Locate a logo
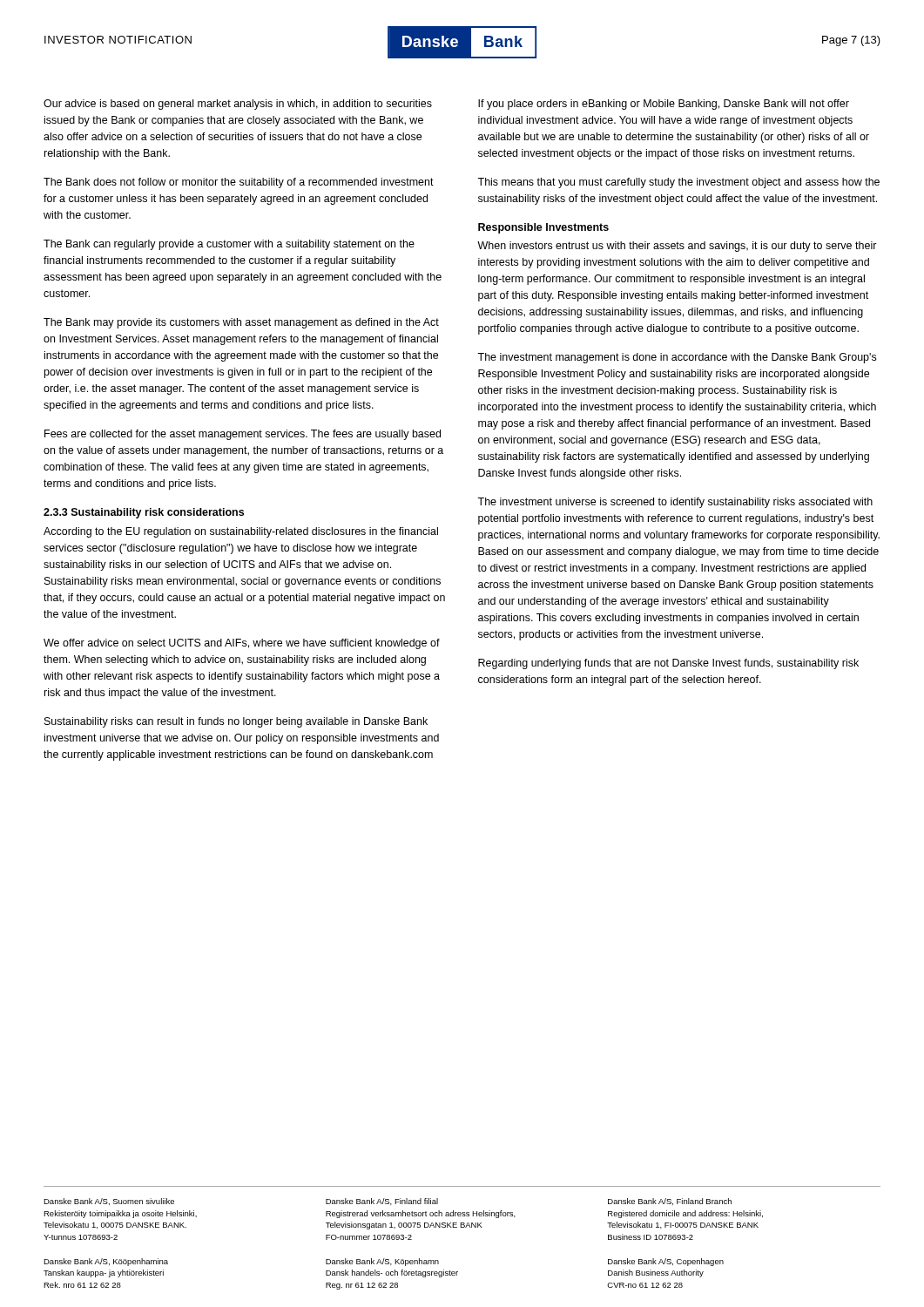This screenshot has width=924, height=1307. pos(462,42)
